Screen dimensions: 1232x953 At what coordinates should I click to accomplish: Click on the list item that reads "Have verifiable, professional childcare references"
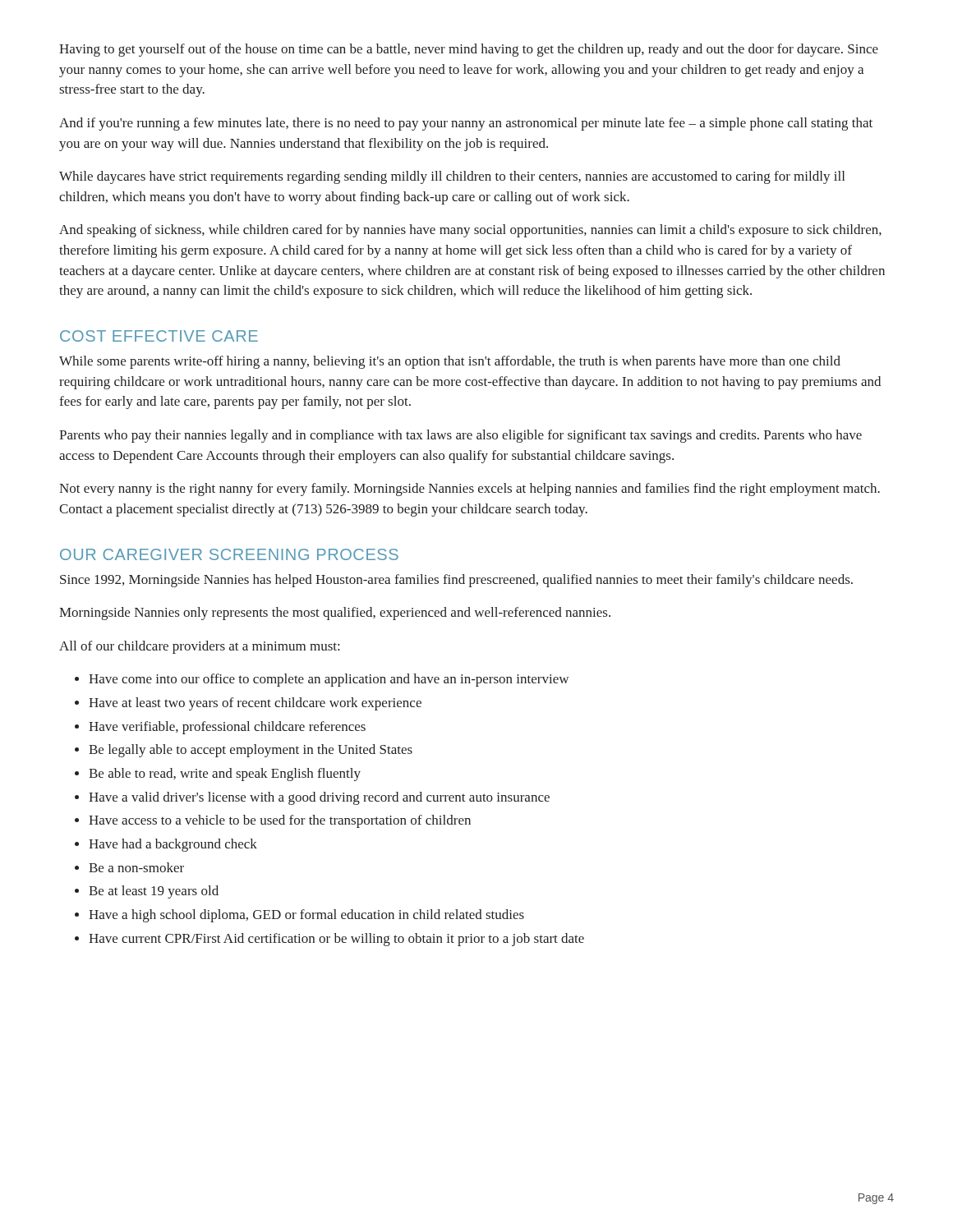(227, 726)
